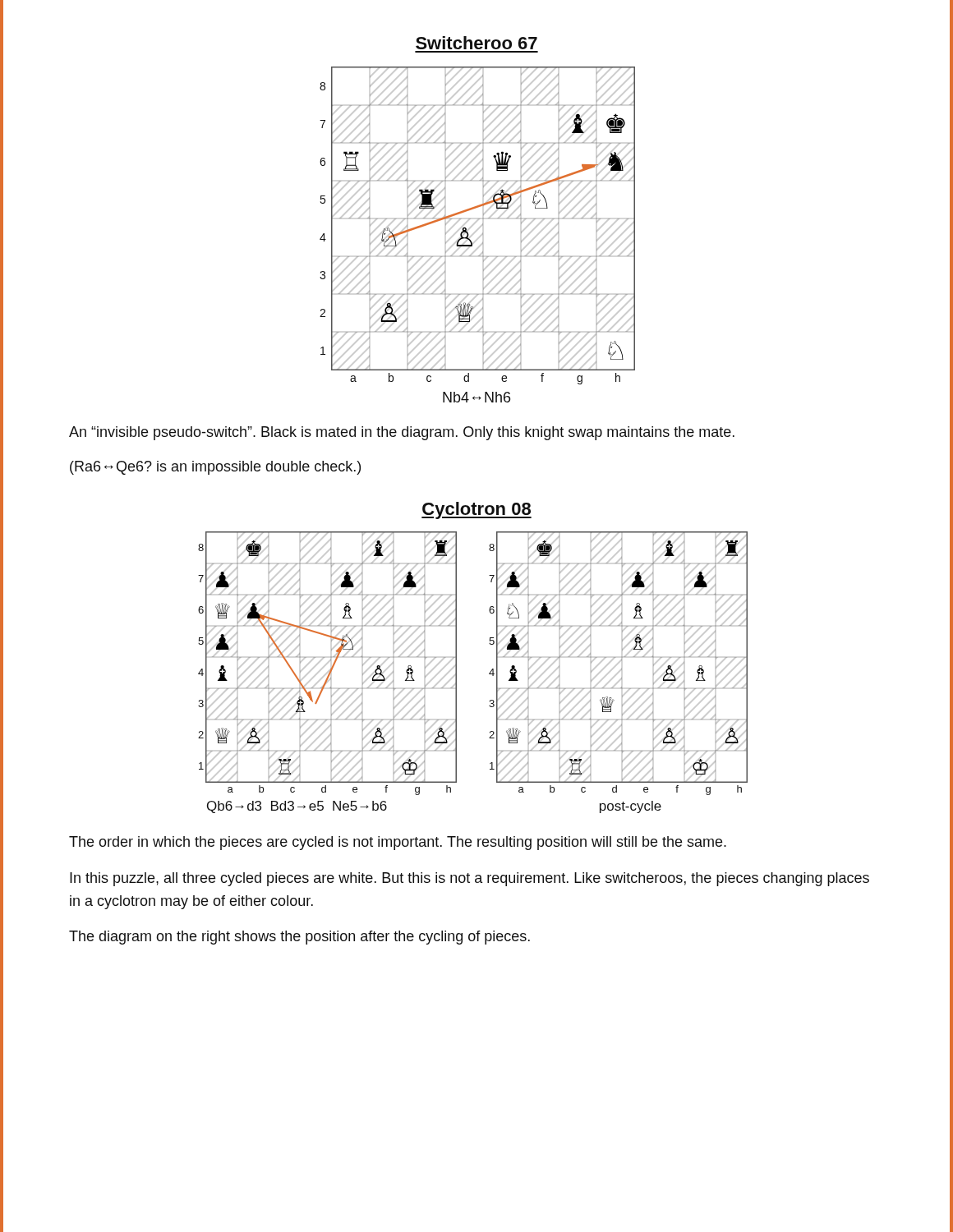This screenshot has height=1232, width=953.
Task: Find the block on this page that starts "An “invisible pseudo-switch”."
Action: coord(402,432)
